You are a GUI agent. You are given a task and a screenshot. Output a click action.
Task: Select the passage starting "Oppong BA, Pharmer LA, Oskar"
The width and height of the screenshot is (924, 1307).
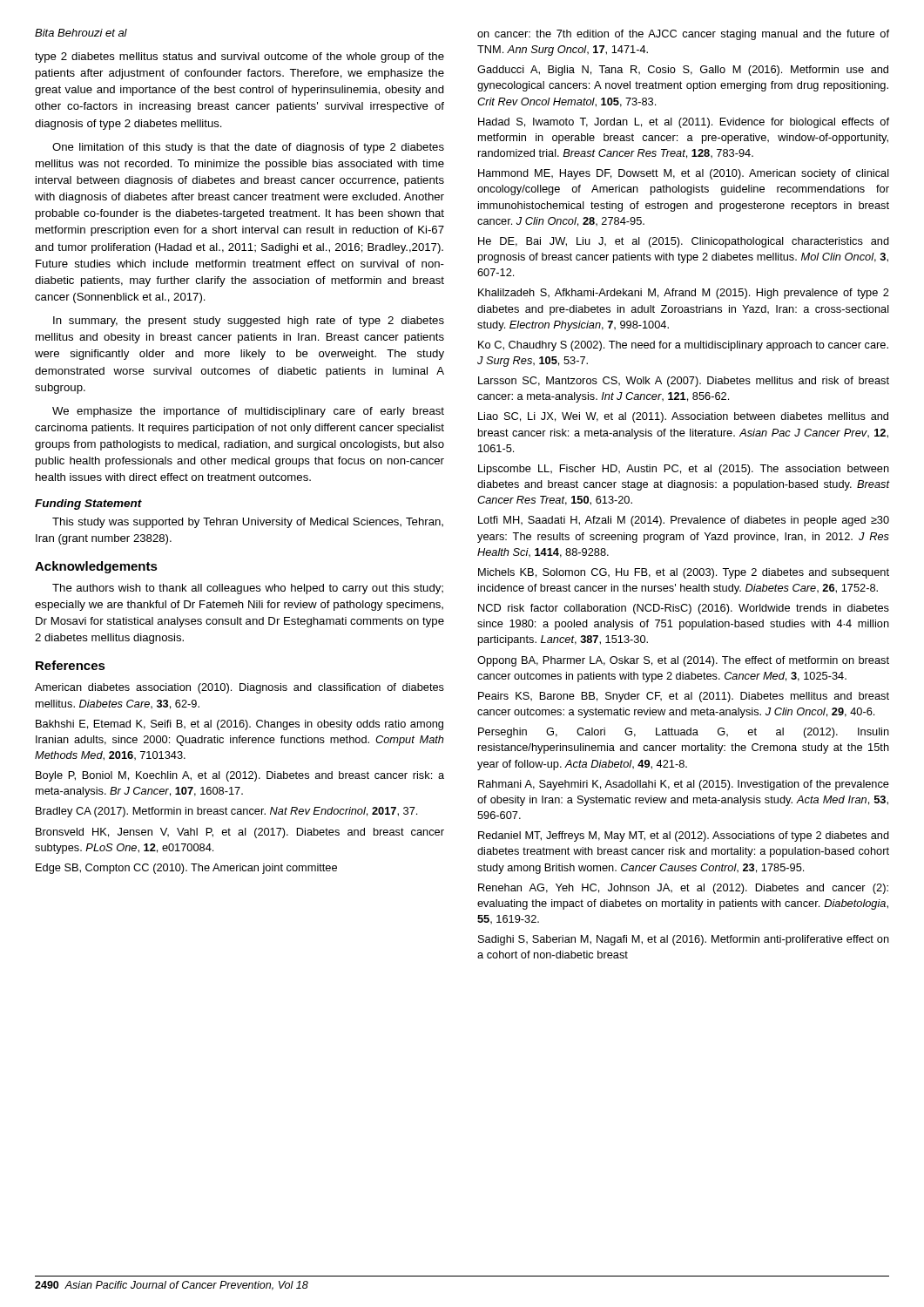[683, 668]
